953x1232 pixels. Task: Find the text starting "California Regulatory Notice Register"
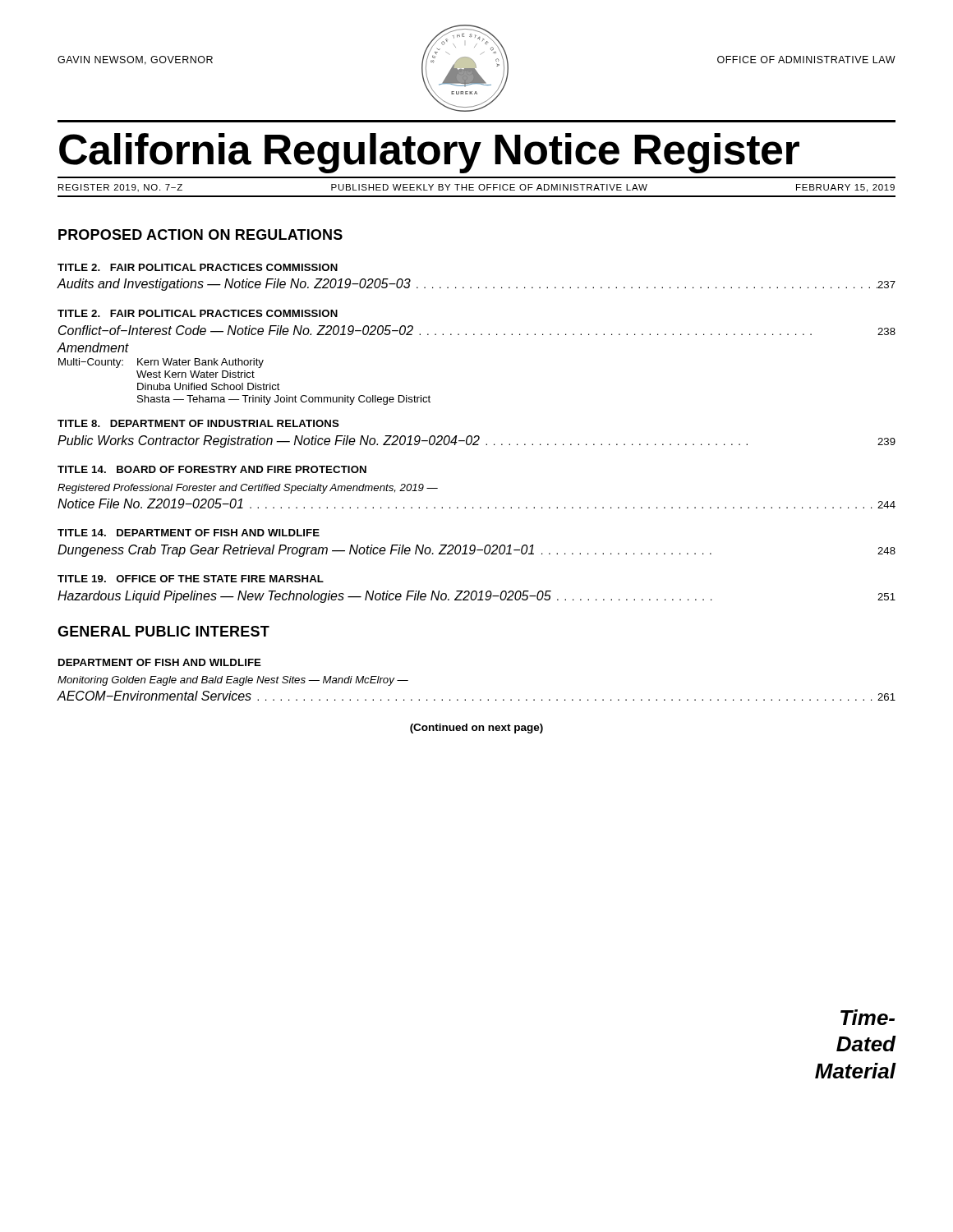[x=476, y=149]
